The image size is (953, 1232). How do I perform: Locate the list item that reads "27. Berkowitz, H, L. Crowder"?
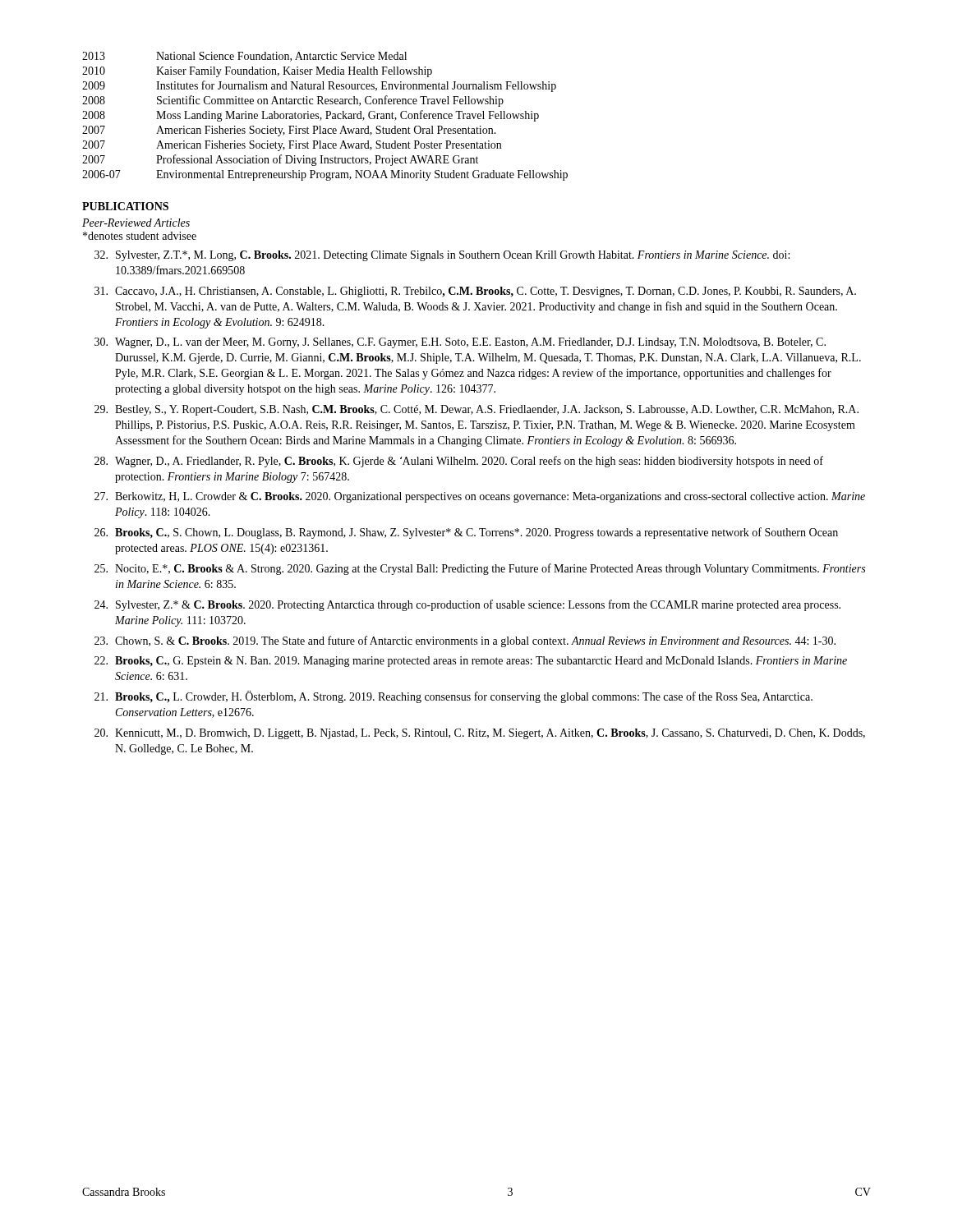pos(476,505)
